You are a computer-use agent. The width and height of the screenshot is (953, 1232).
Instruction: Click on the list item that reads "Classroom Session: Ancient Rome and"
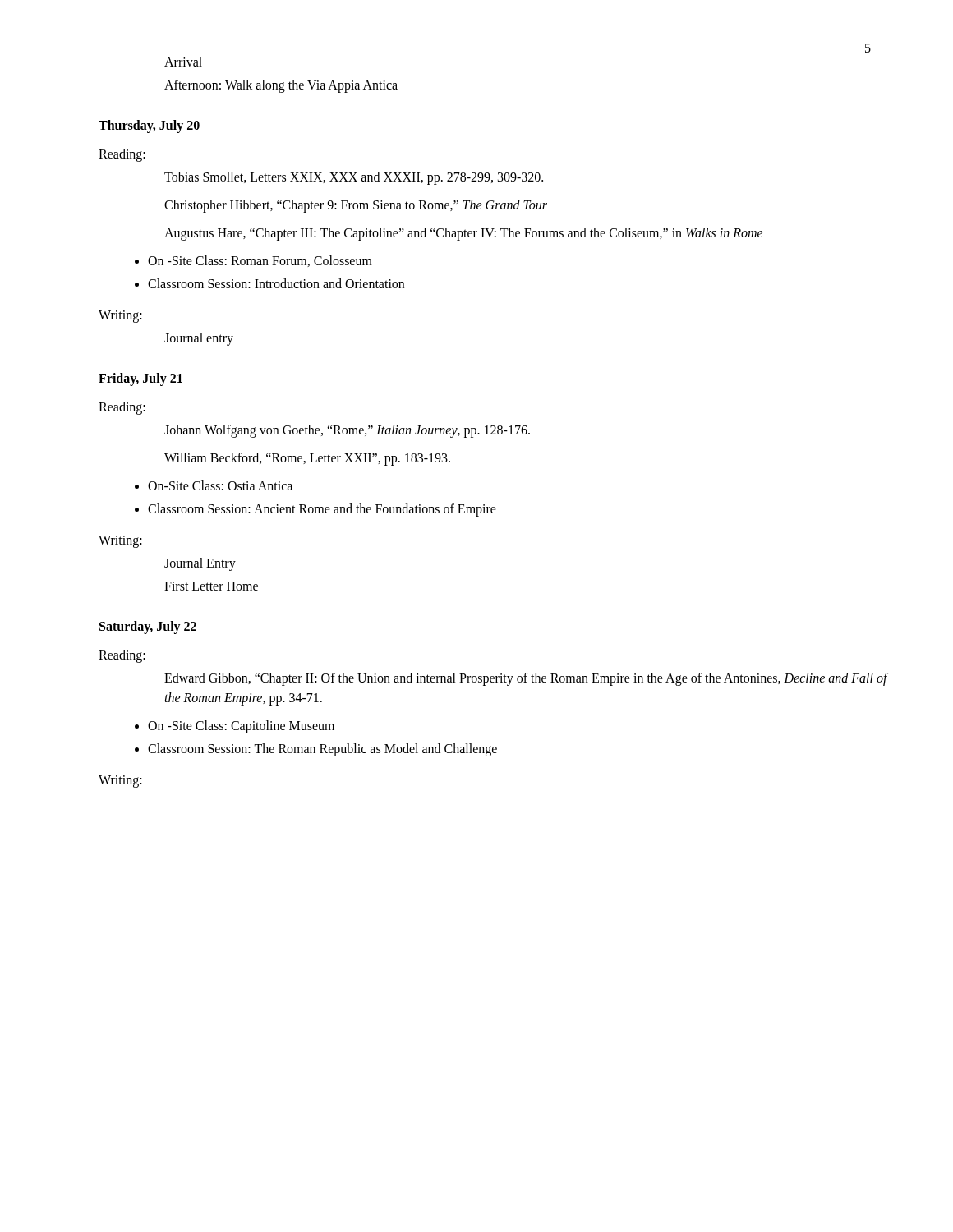click(322, 509)
